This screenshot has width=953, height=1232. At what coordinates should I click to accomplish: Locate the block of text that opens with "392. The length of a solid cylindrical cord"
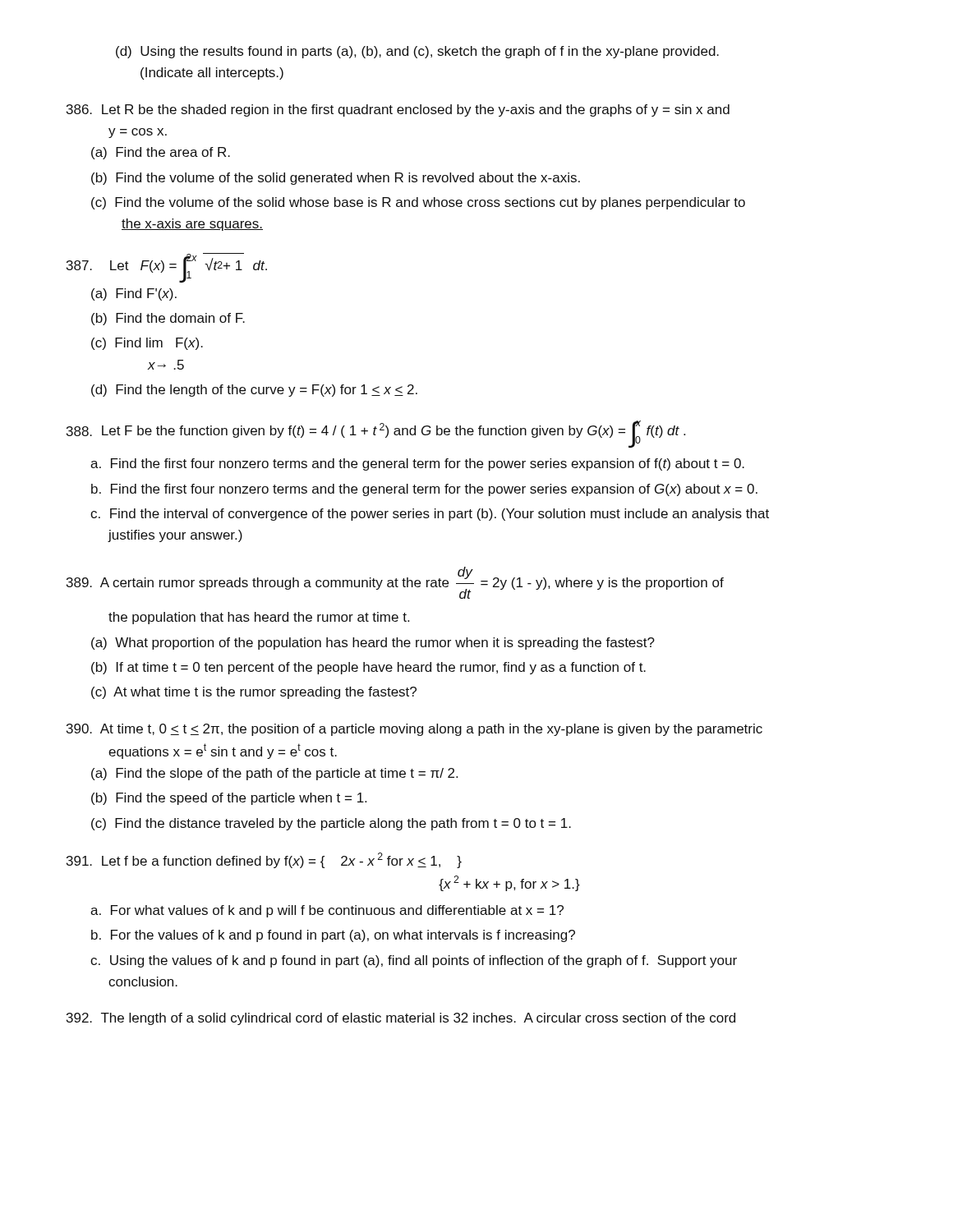click(x=401, y=1019)
